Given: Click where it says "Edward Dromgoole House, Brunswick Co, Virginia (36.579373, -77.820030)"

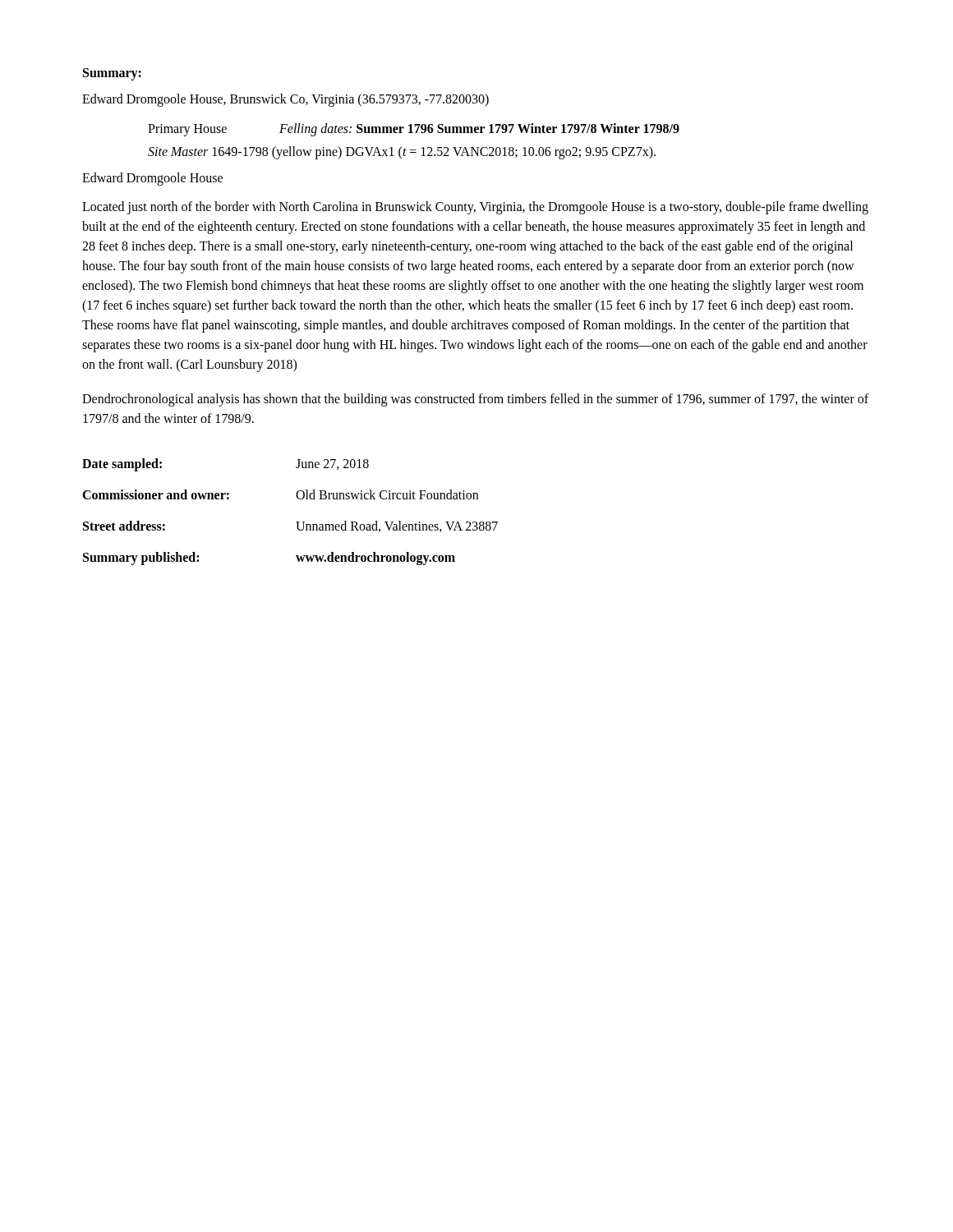Looking at the screenshot, I should click(286, 99).
